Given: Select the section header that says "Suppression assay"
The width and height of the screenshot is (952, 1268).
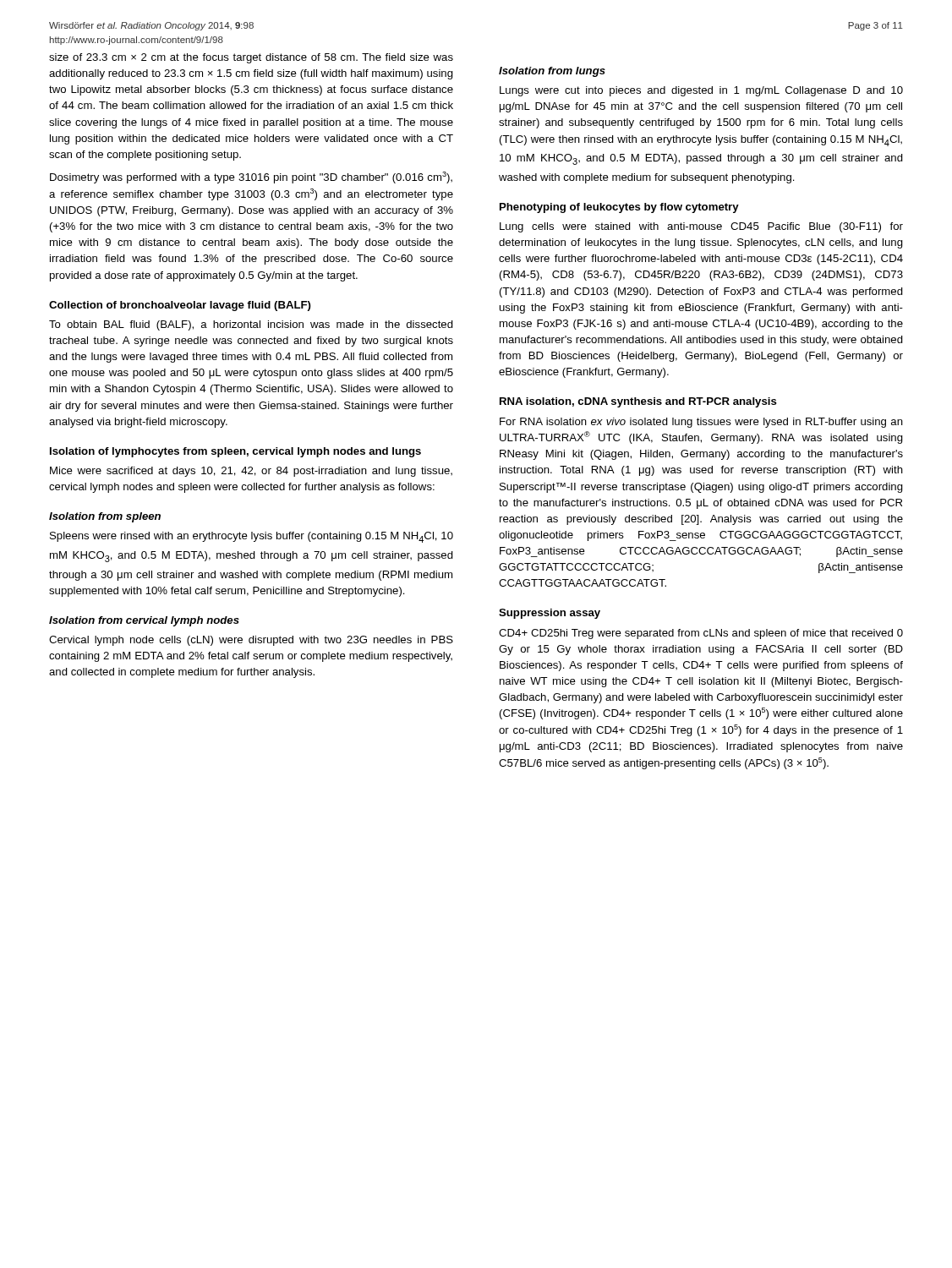Looking at the screenshot, I should (550, 613).
